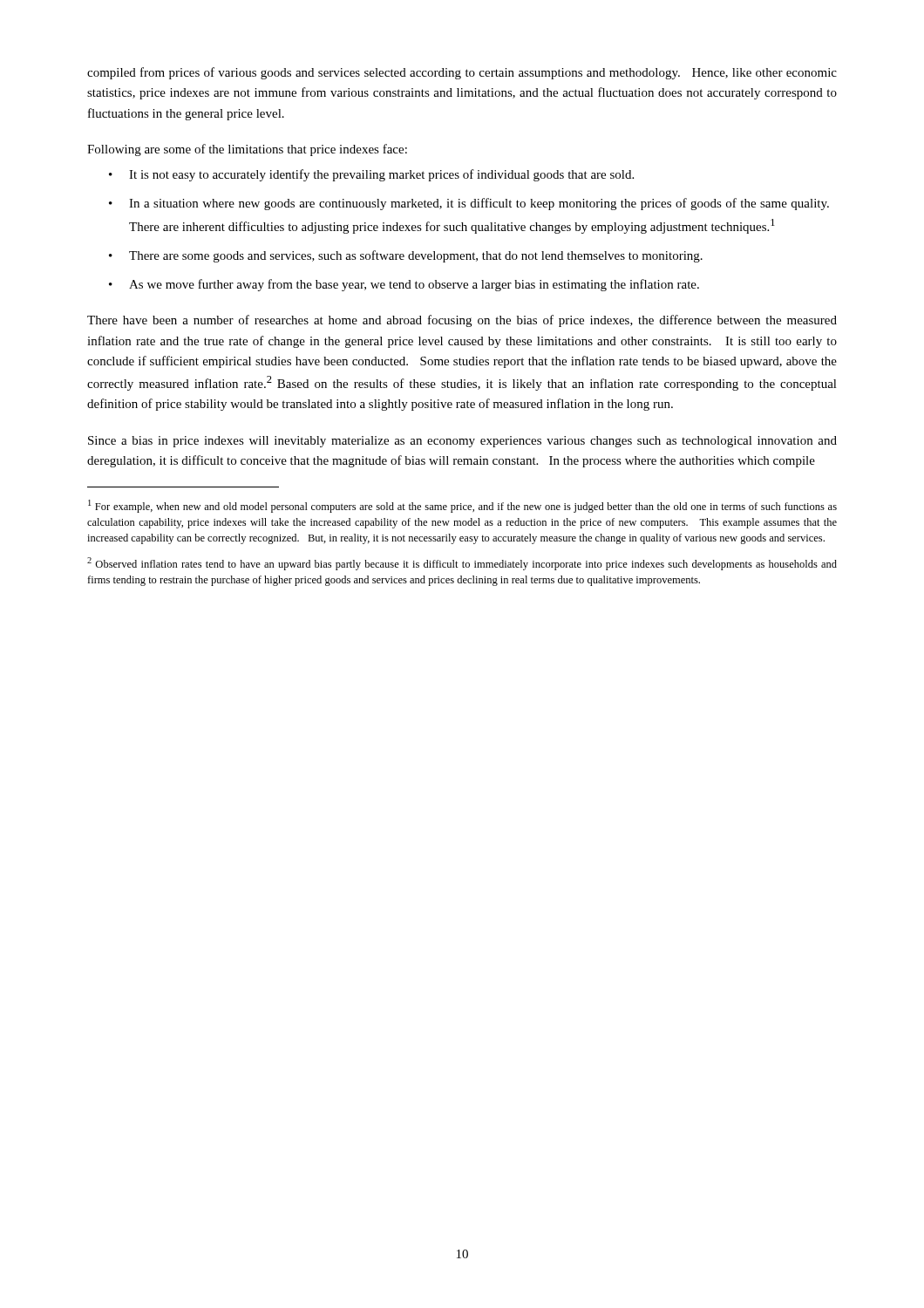924x1308 pixels.
Task: Point to the block beginning "There are some goods and"
Action: (416, 255)
